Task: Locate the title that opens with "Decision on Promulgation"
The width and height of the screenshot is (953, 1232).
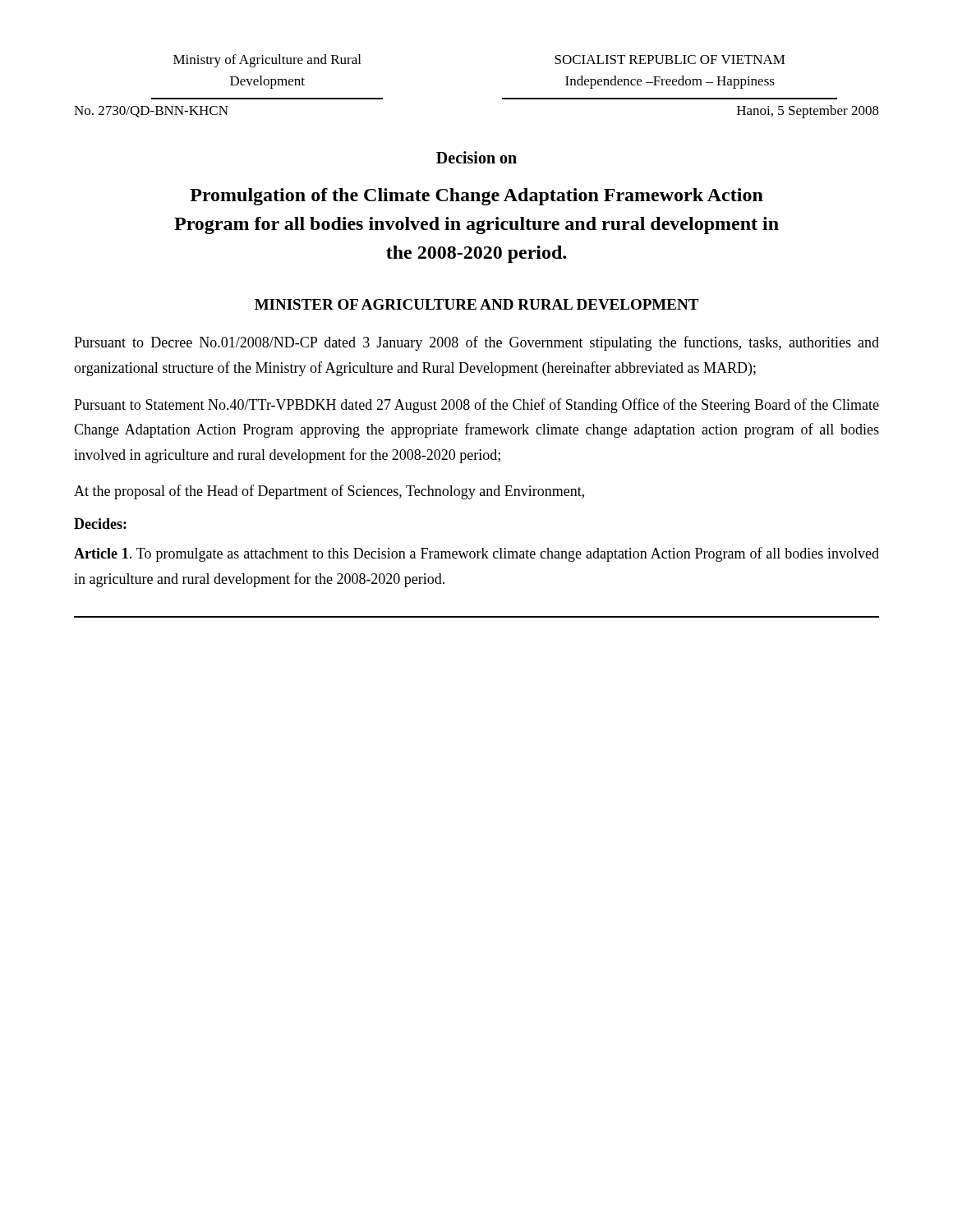Action: click(476, 208)
